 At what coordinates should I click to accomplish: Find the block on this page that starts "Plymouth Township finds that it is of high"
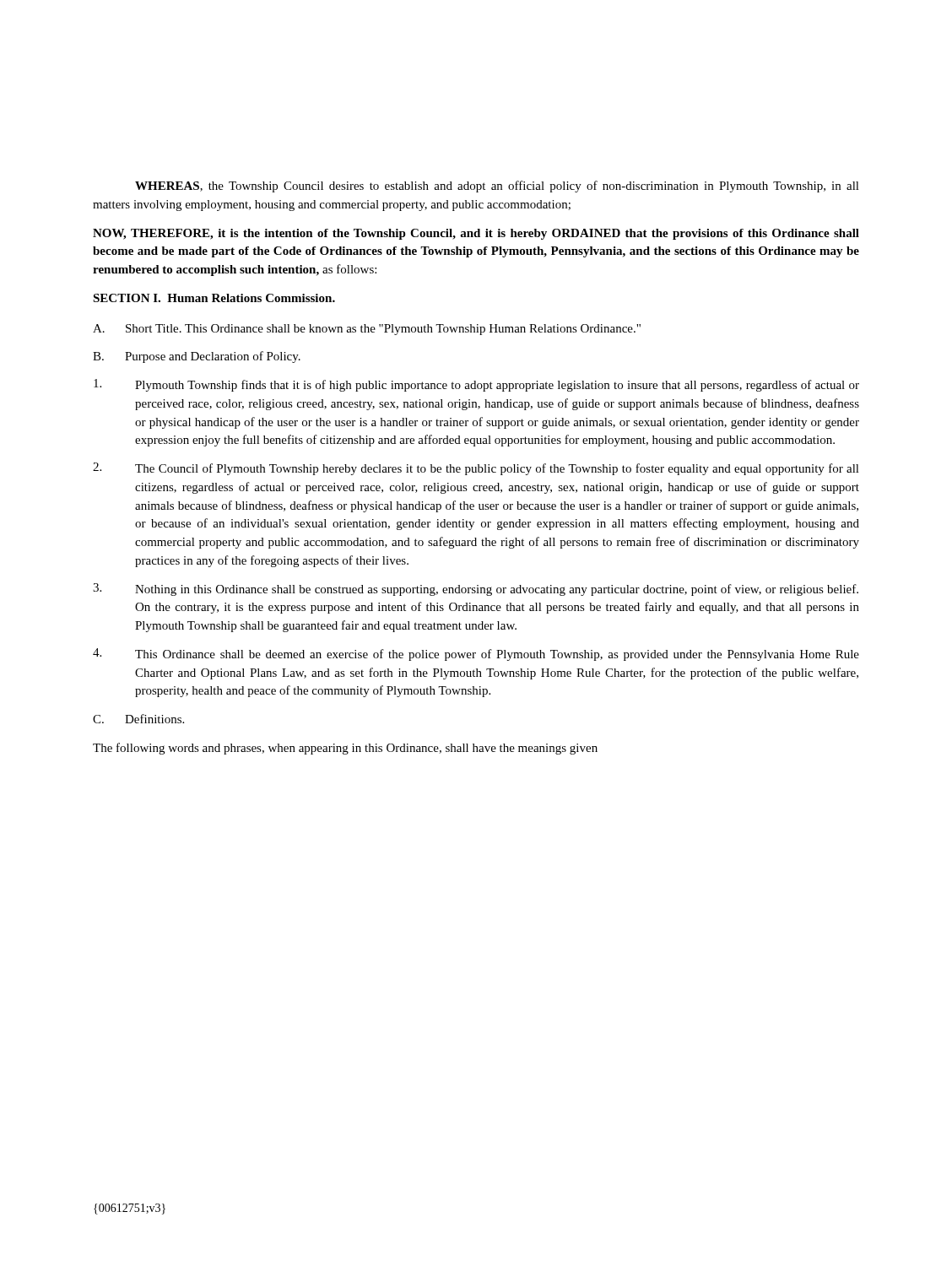pos(476,413)
